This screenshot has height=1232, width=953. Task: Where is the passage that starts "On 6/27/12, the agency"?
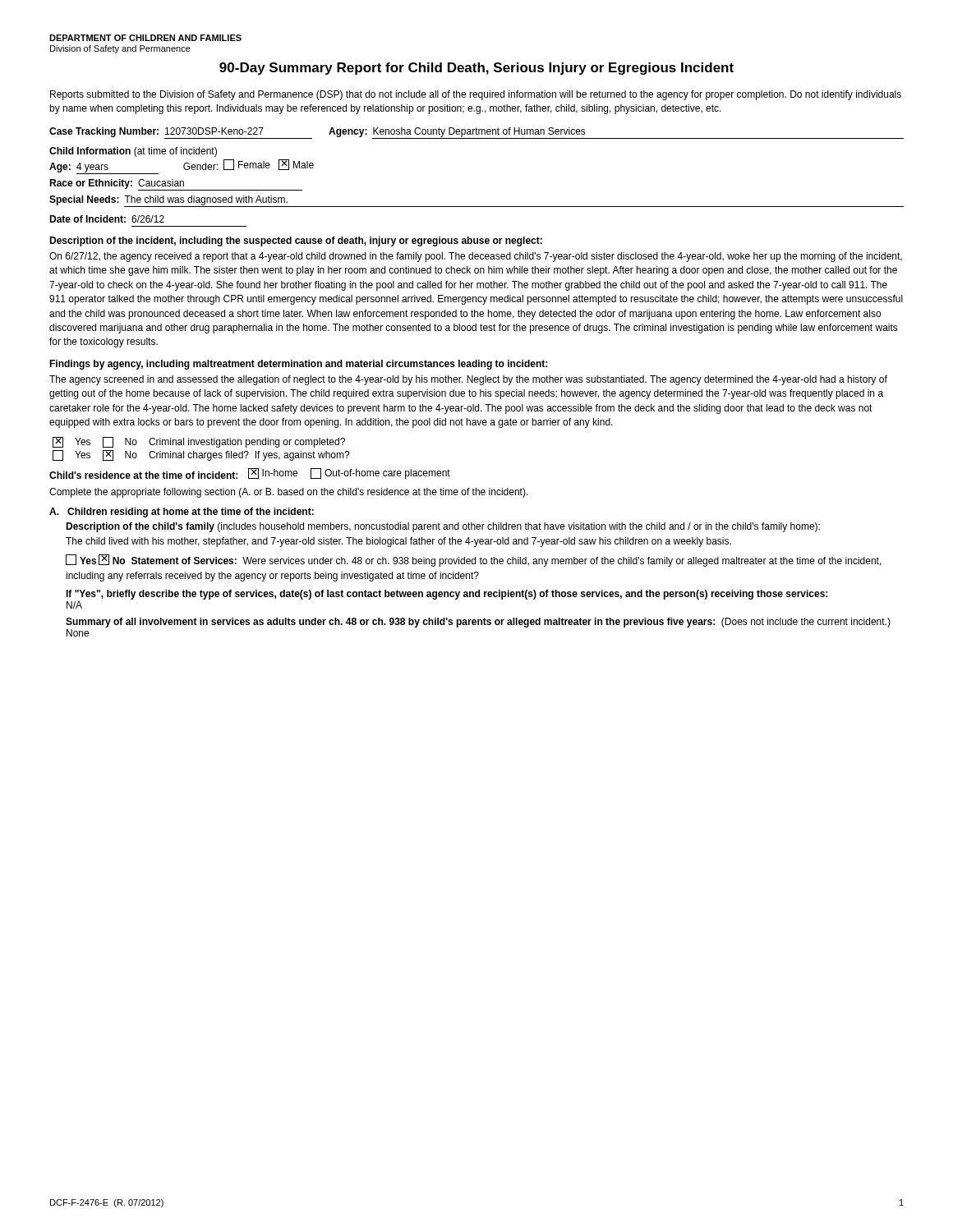[x=476, y=299]
